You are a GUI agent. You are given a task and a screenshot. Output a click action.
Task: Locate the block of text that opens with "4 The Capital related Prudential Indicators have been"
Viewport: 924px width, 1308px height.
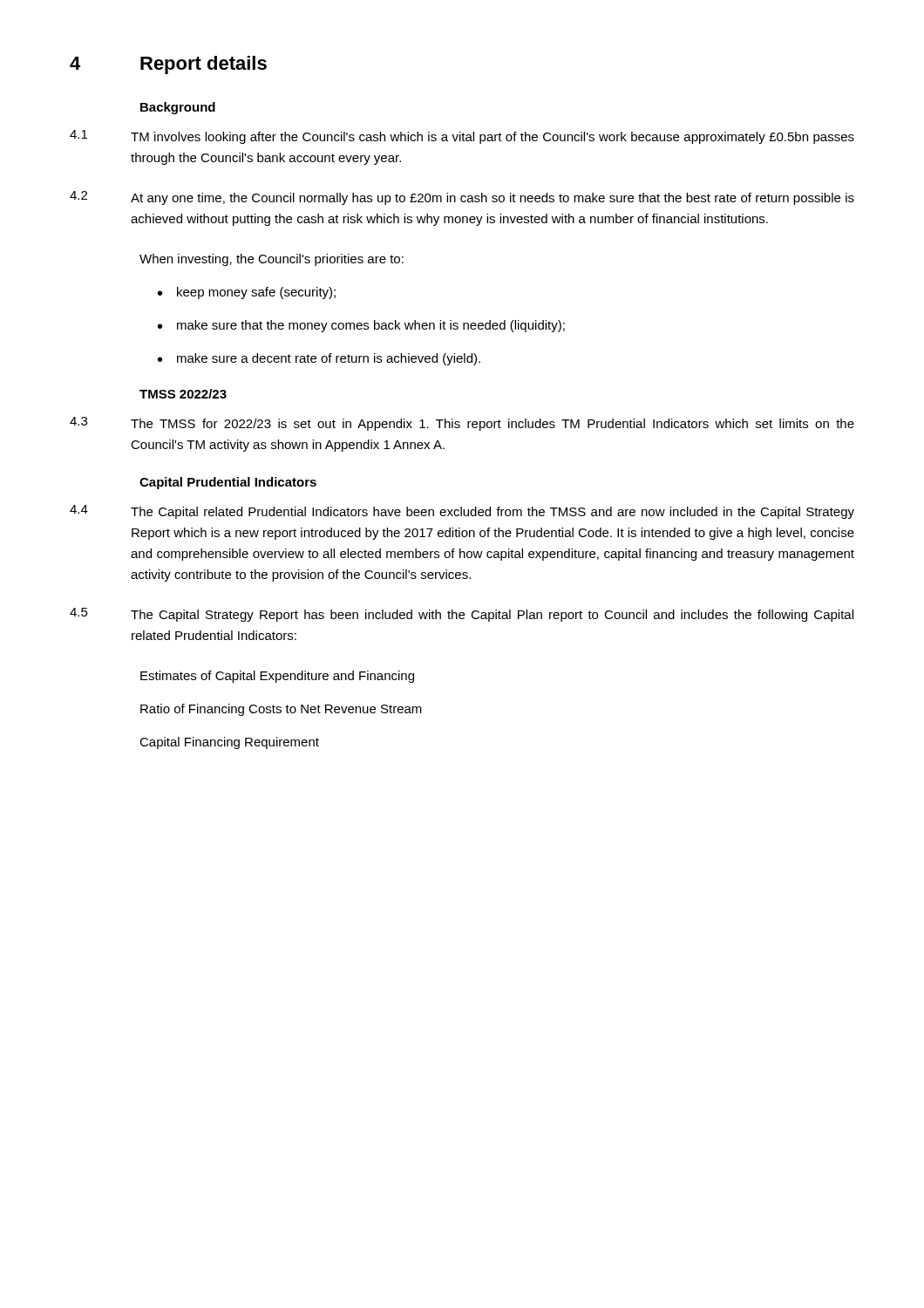[462, 543]
